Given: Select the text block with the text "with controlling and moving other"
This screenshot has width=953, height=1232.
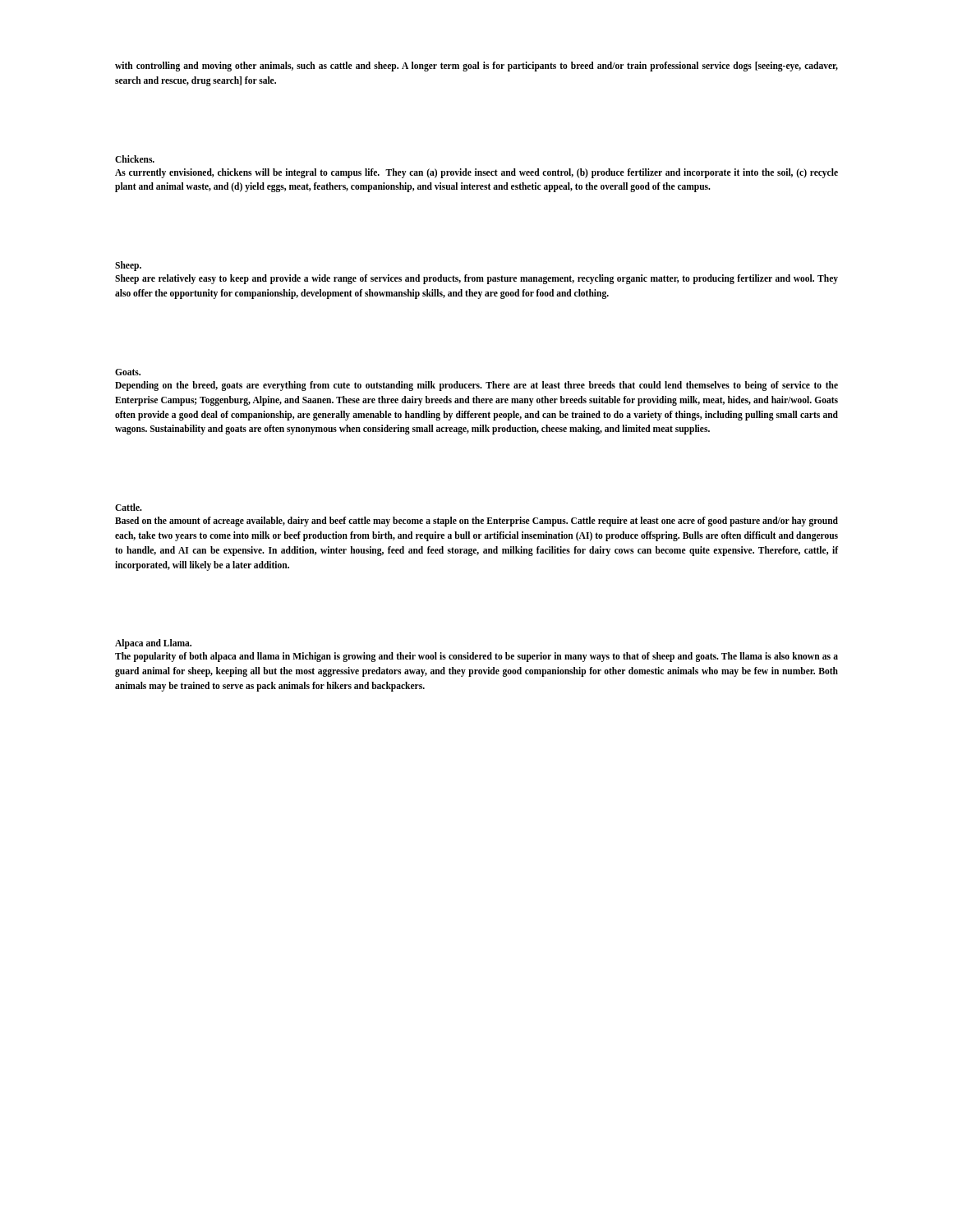Looking at the screenshot, I should (x=476, y=73).
